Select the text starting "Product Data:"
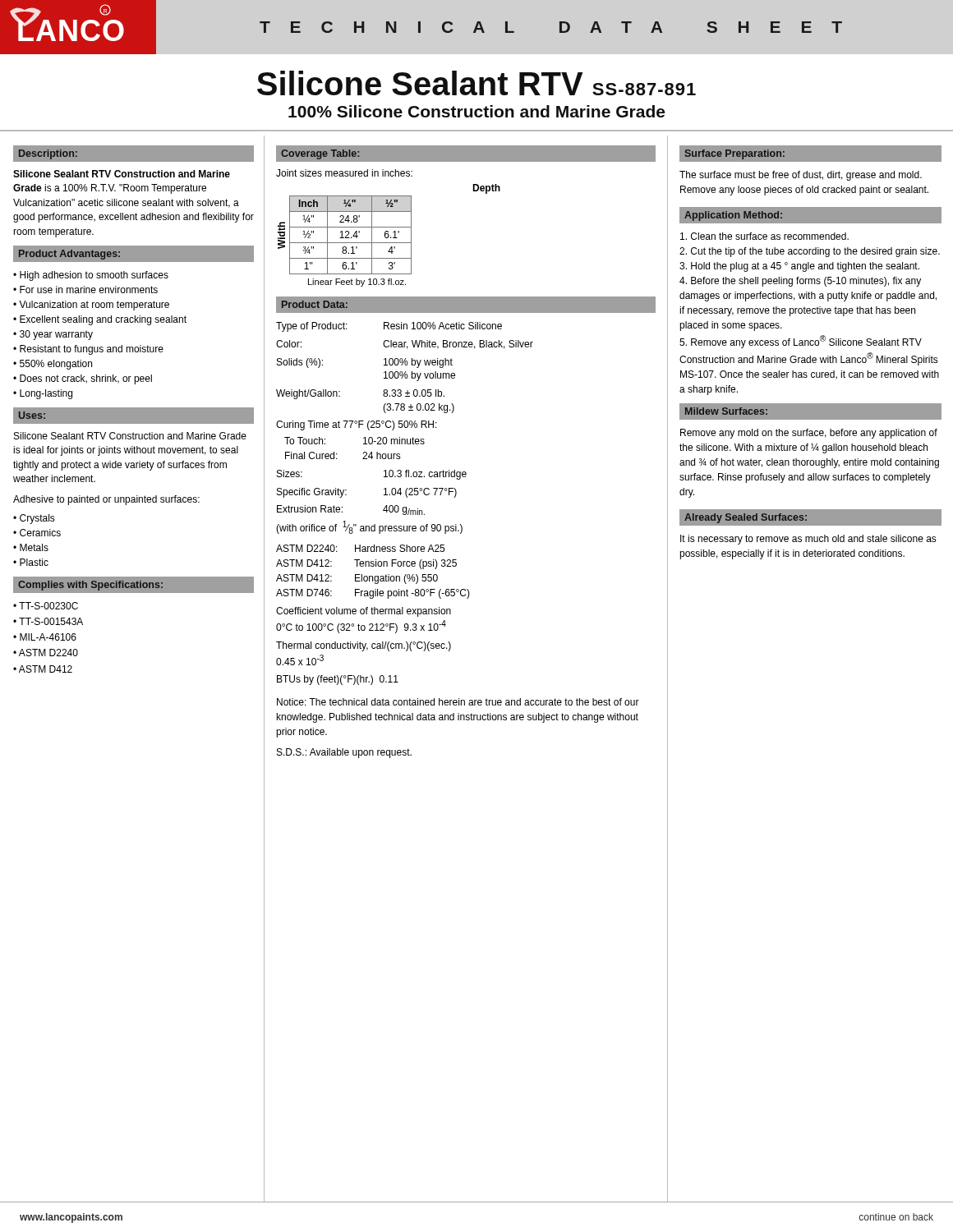 [x=315, y=305]
